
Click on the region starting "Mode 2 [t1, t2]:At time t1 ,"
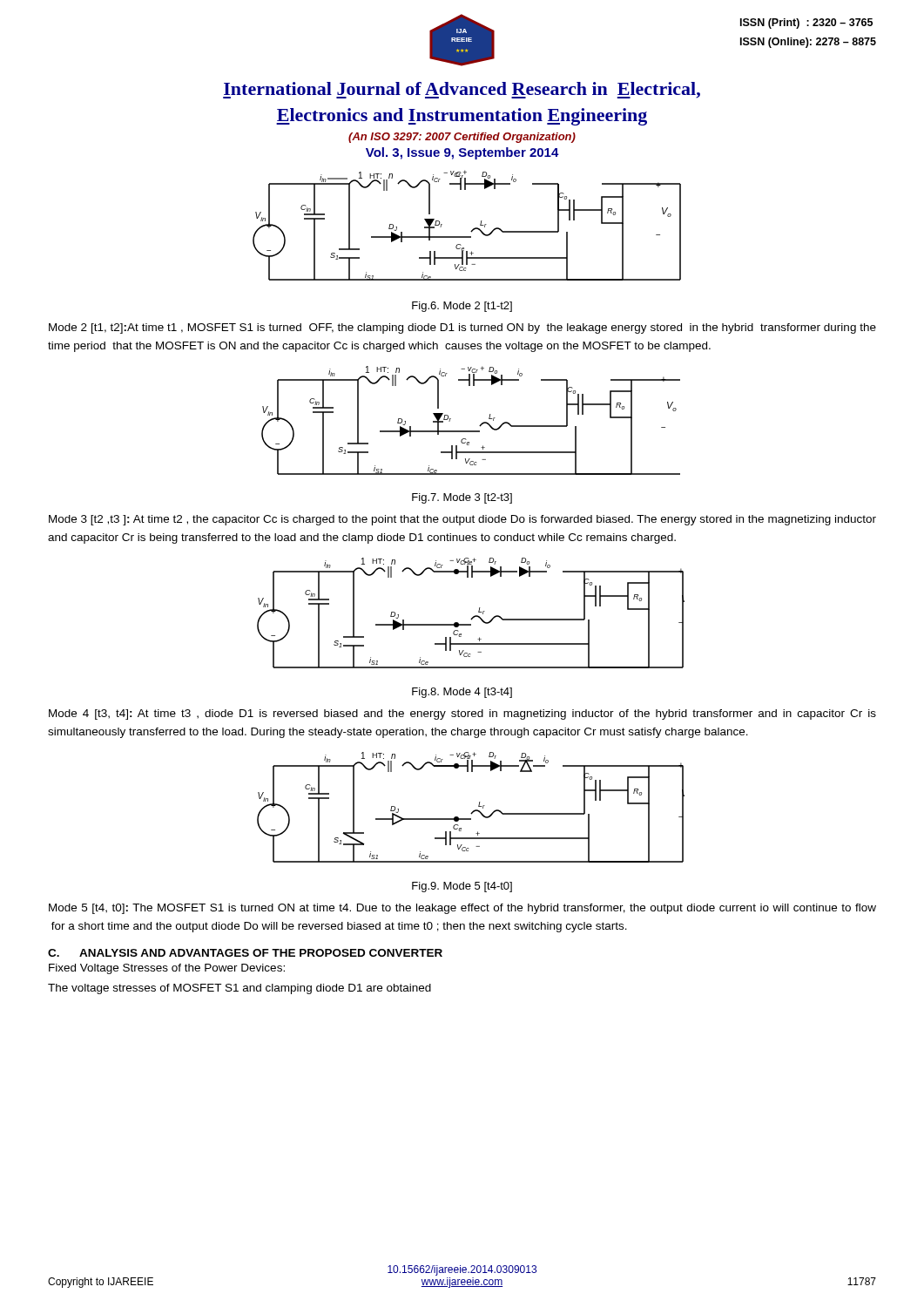click(462, 337)
